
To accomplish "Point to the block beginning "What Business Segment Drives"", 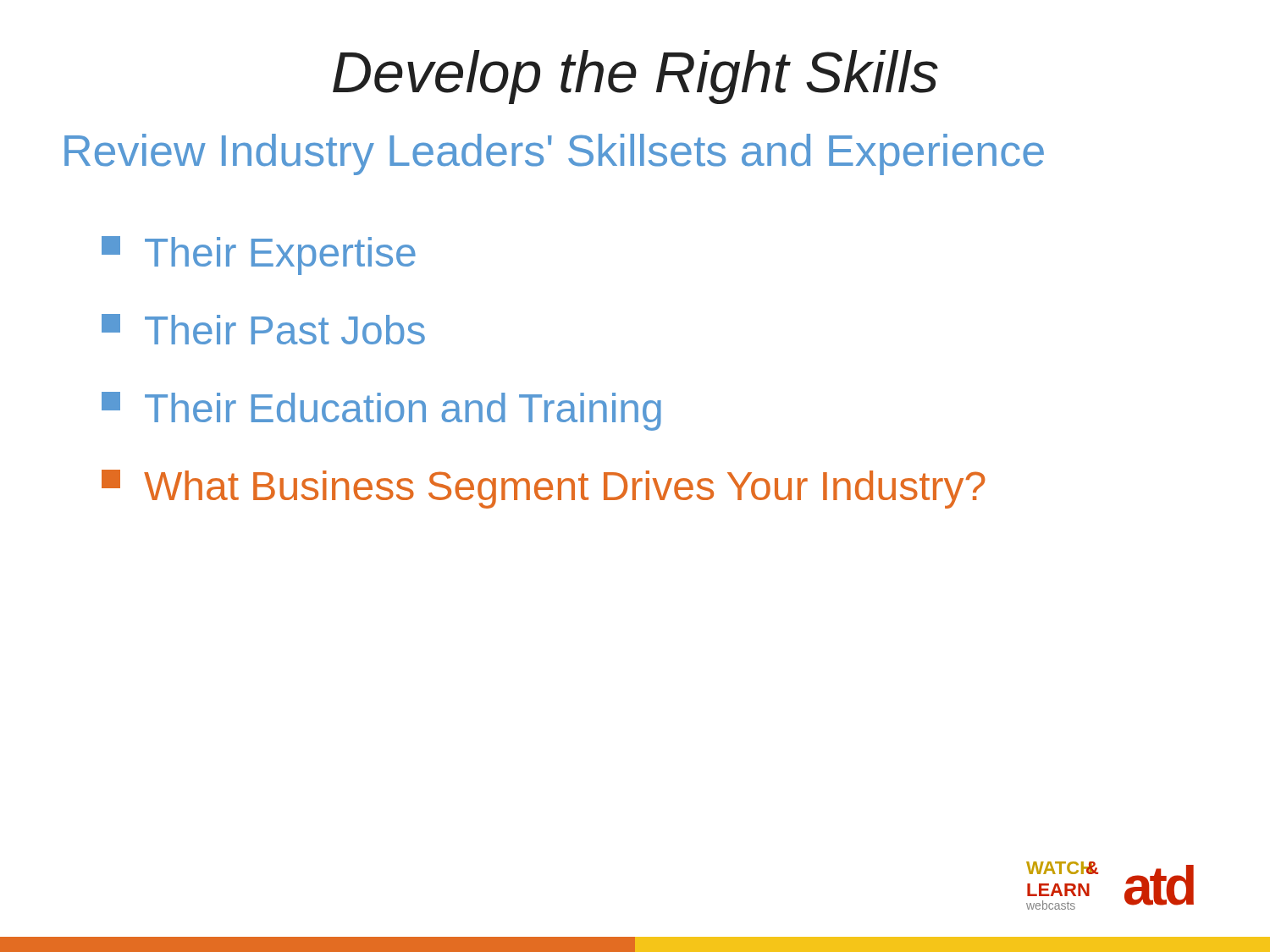I will (544, 487).
